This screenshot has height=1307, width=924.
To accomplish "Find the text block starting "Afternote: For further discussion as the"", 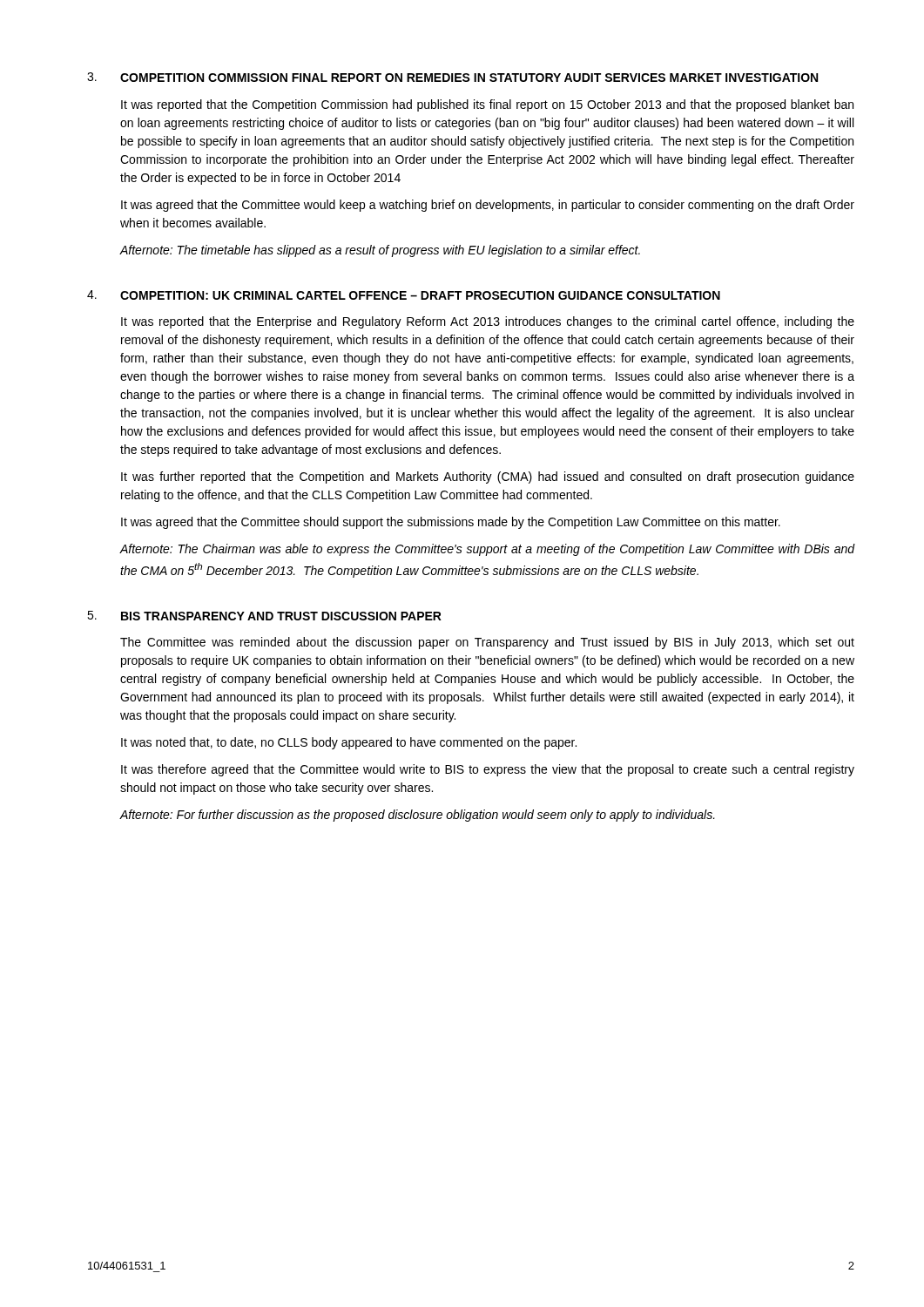I will (418, 815).
